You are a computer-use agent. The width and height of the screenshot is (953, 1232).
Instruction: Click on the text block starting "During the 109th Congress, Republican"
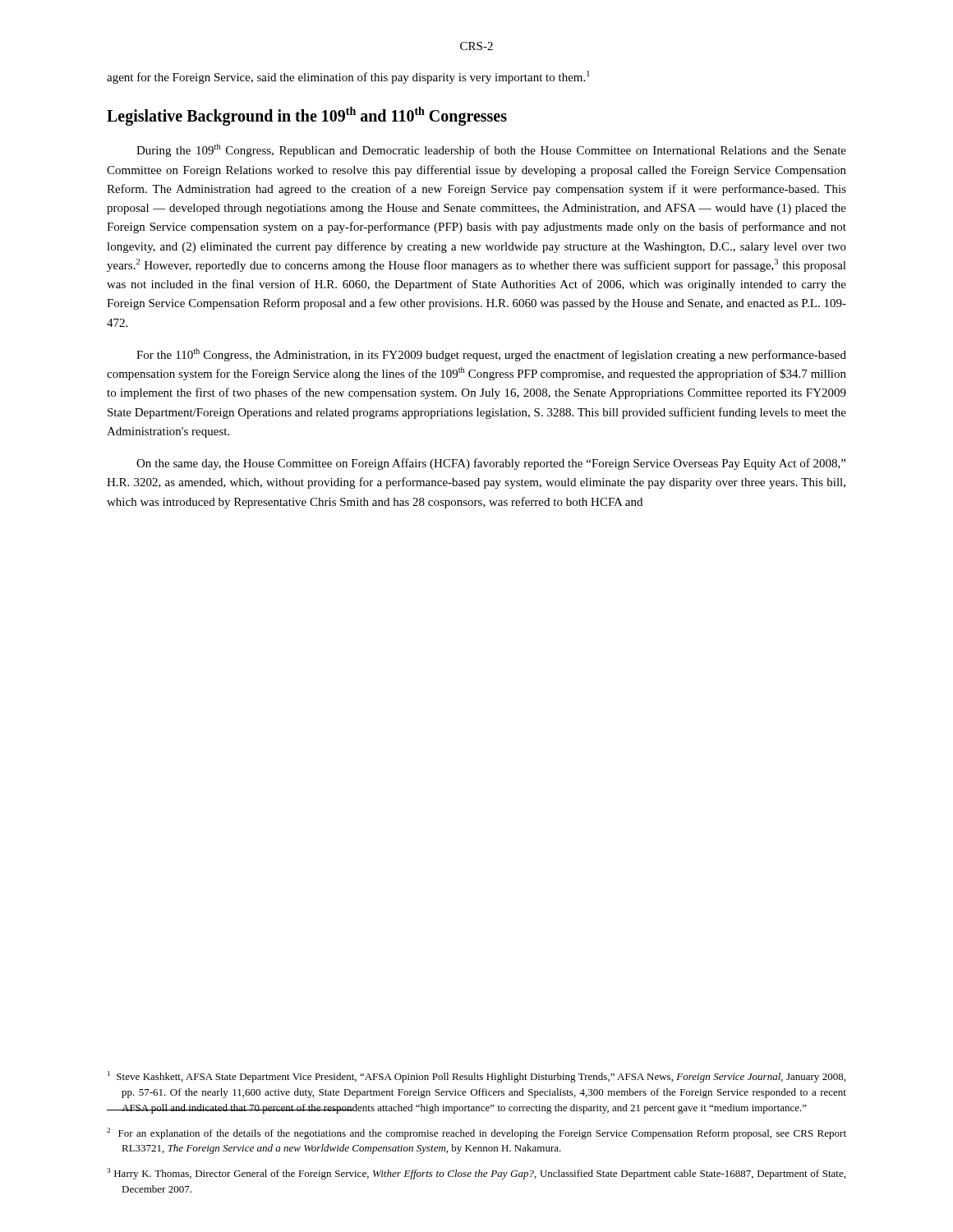click(476, 236)
